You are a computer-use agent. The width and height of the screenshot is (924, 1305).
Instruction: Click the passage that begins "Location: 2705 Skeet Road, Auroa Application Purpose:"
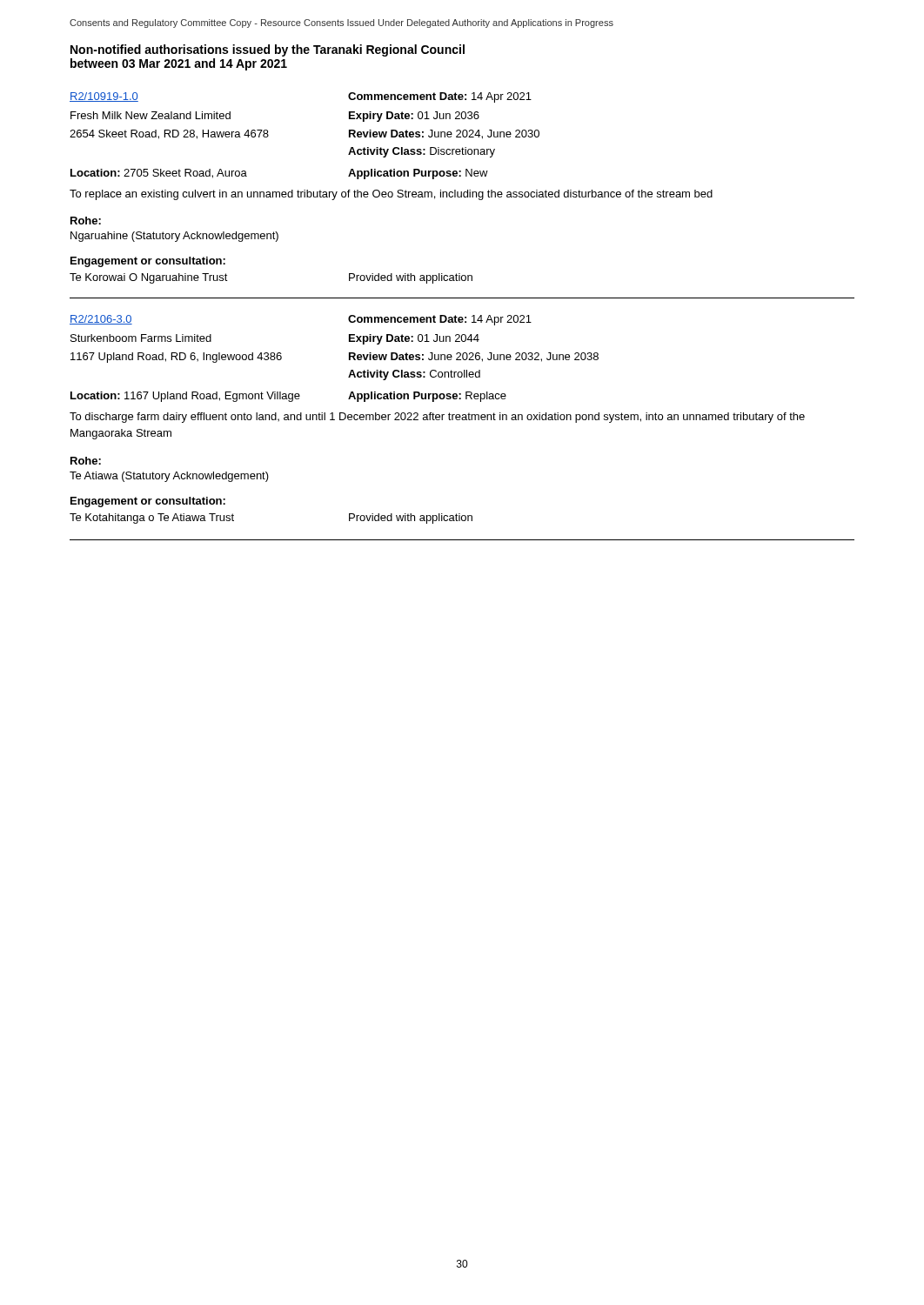pos(462,173)
